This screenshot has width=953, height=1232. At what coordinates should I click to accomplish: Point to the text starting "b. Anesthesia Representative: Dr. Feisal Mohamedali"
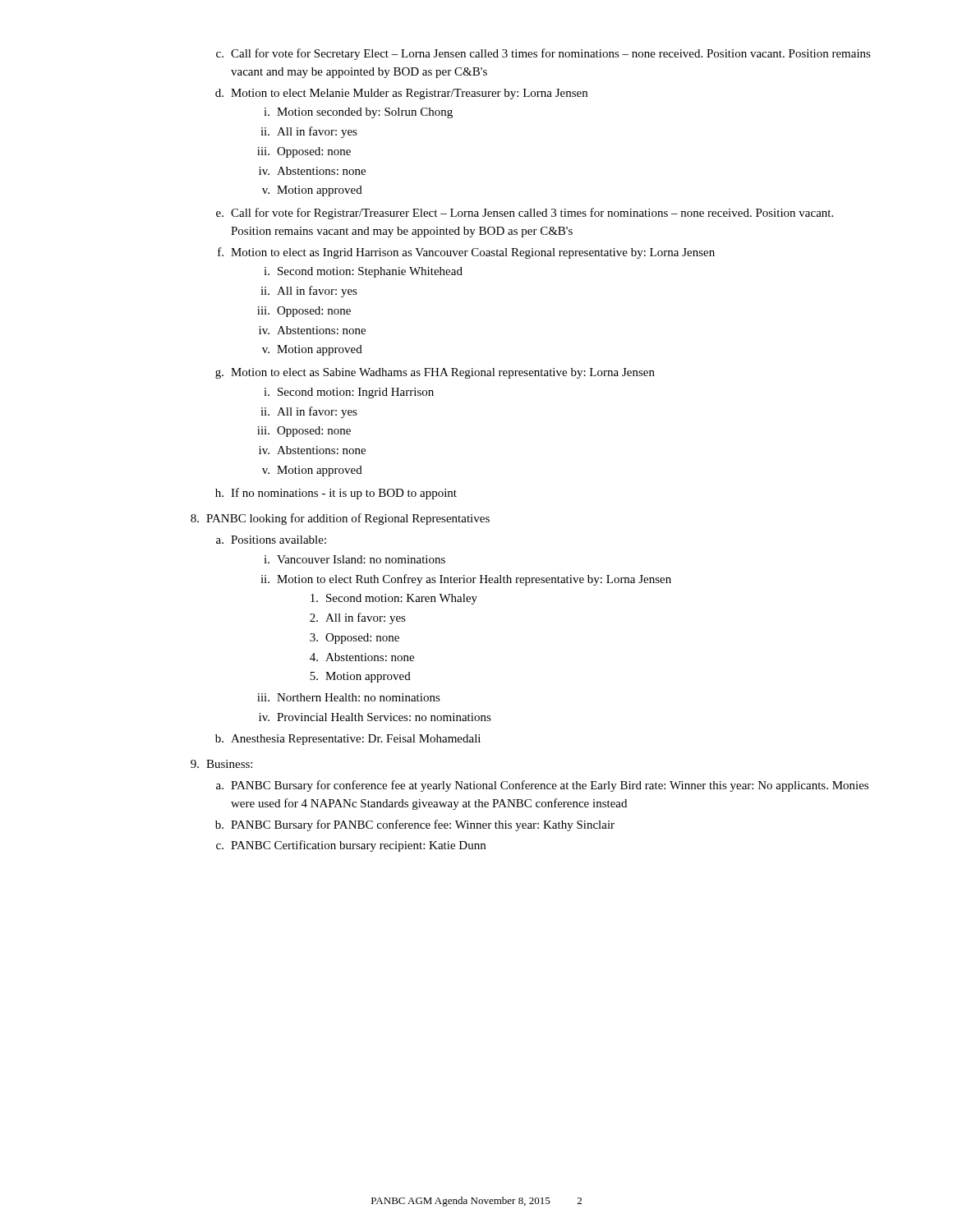pos(348,740)
